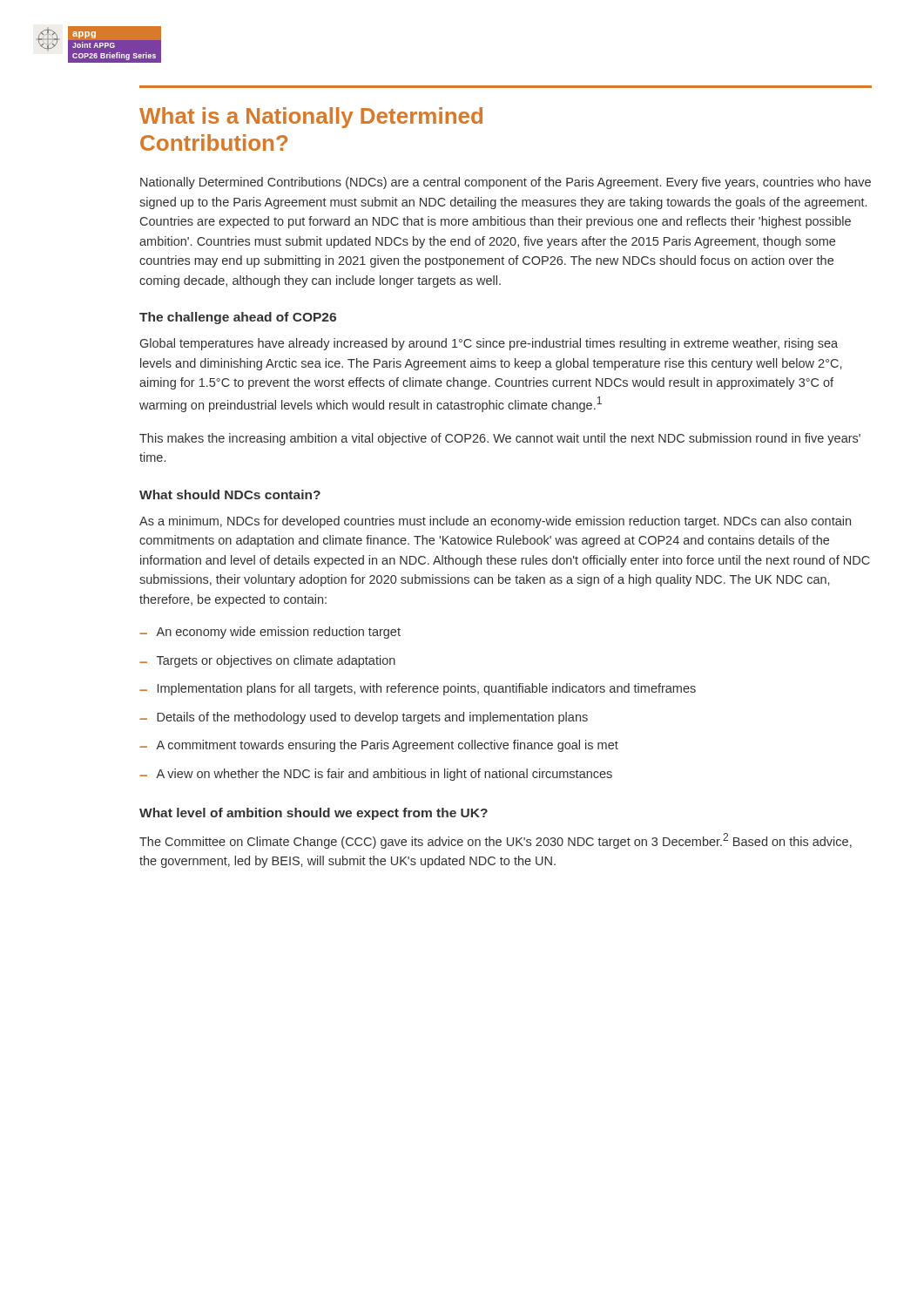
Task: Find the list item with the text "– Implementation plans for all targets,"
Action: coord(506,690)
